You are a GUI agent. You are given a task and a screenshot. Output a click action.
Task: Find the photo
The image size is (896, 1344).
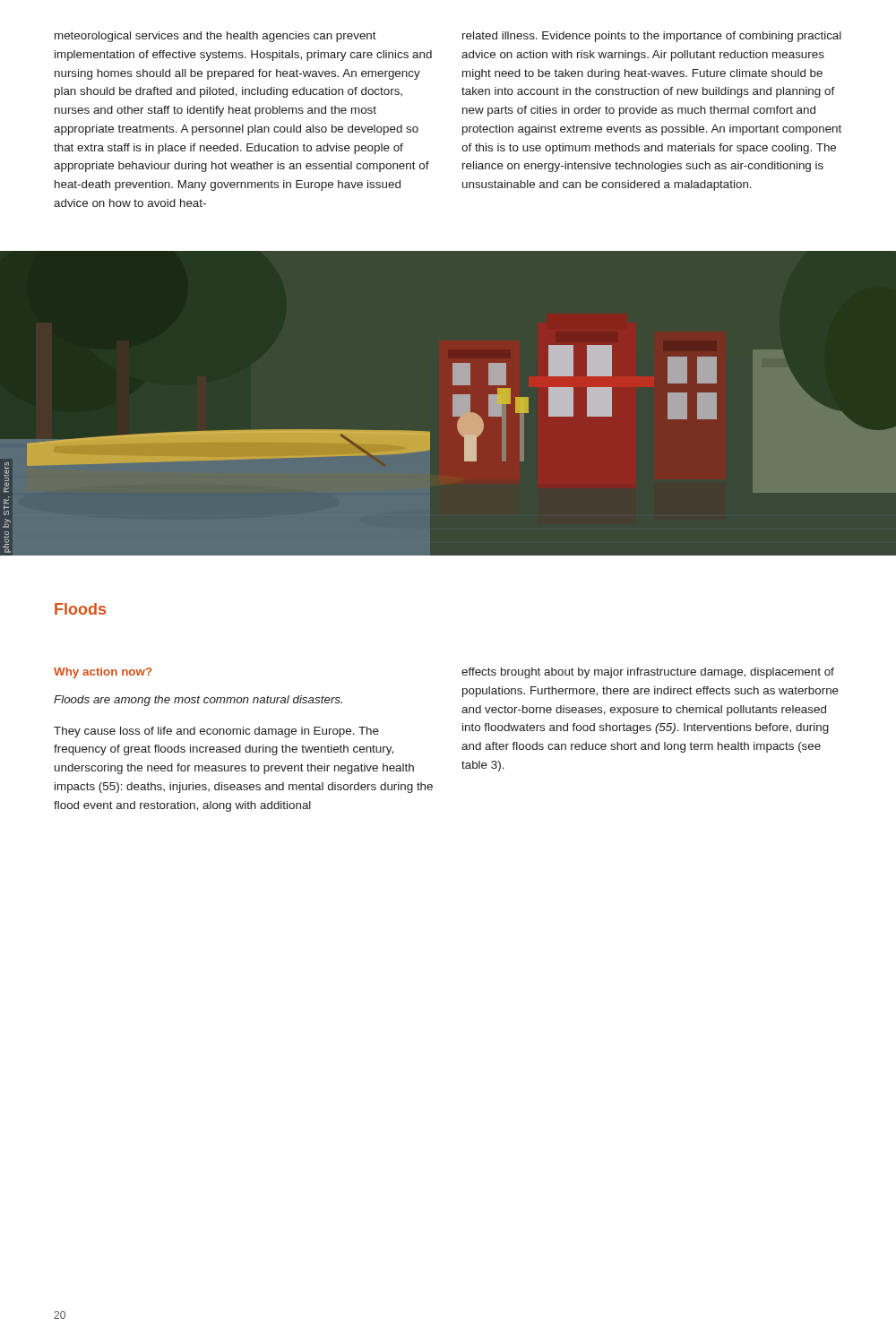click(x=448, y=403)
